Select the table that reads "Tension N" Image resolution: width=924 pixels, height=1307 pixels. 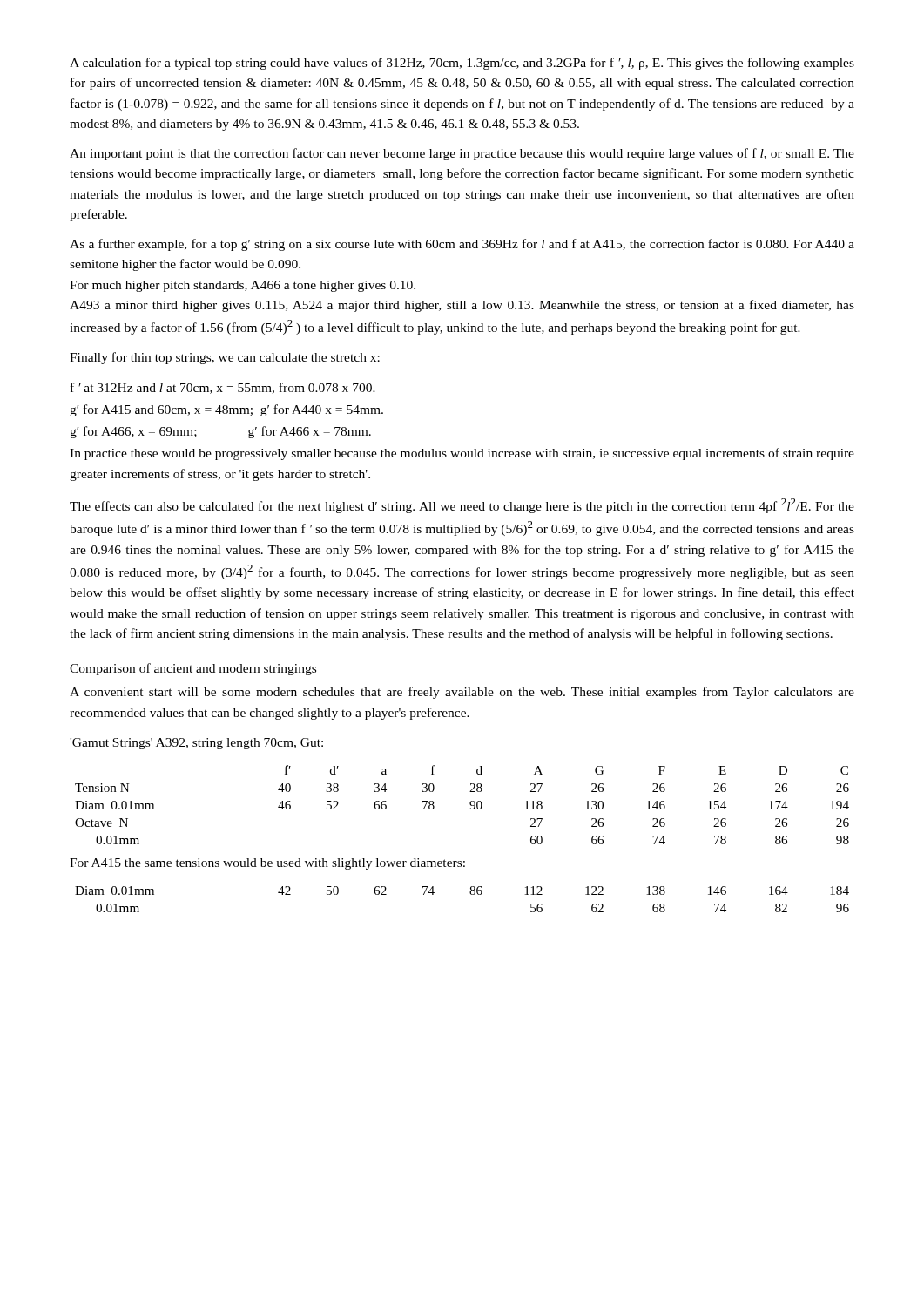(x=462, y=805)
